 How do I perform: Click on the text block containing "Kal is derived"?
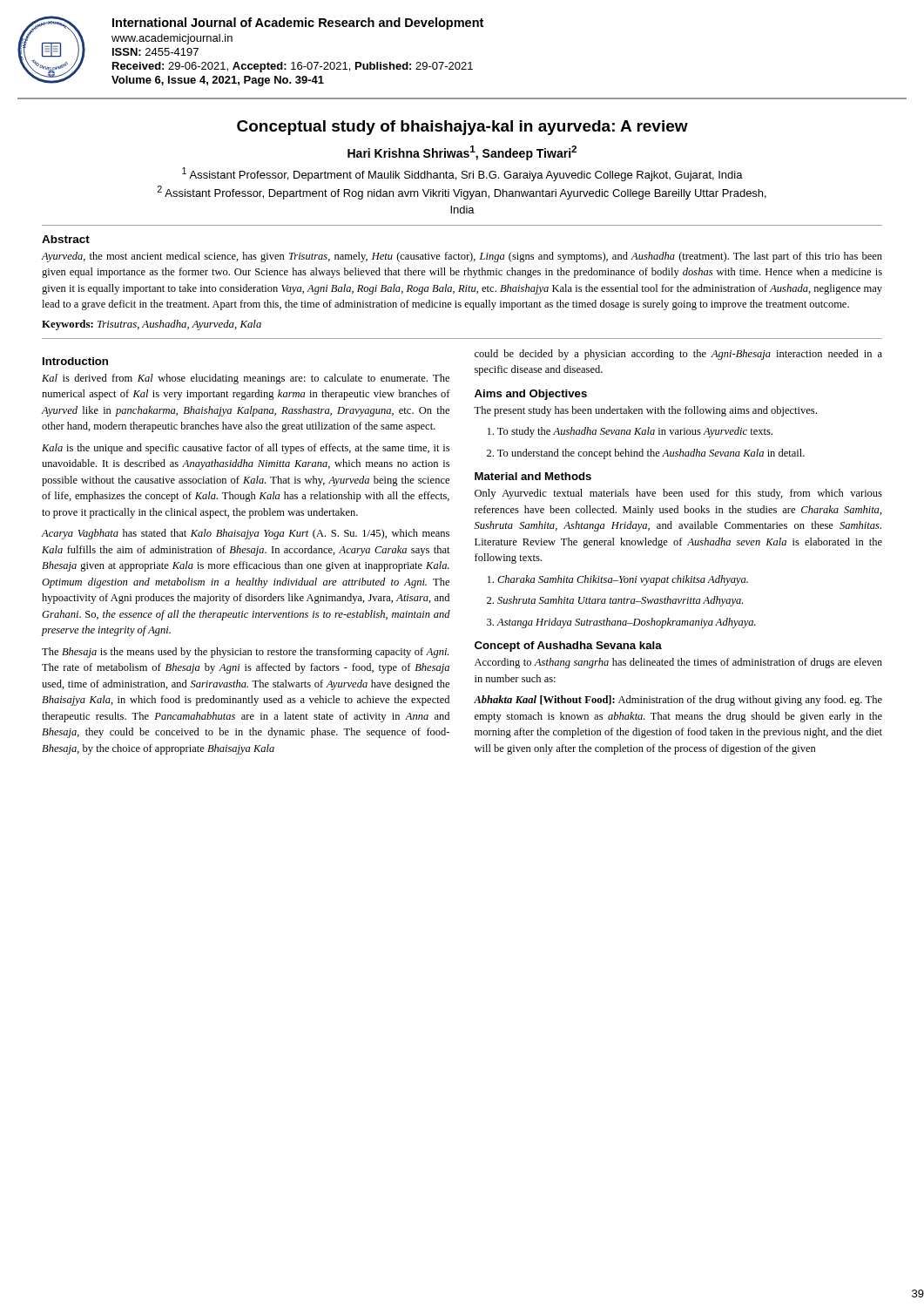point(246,402)
